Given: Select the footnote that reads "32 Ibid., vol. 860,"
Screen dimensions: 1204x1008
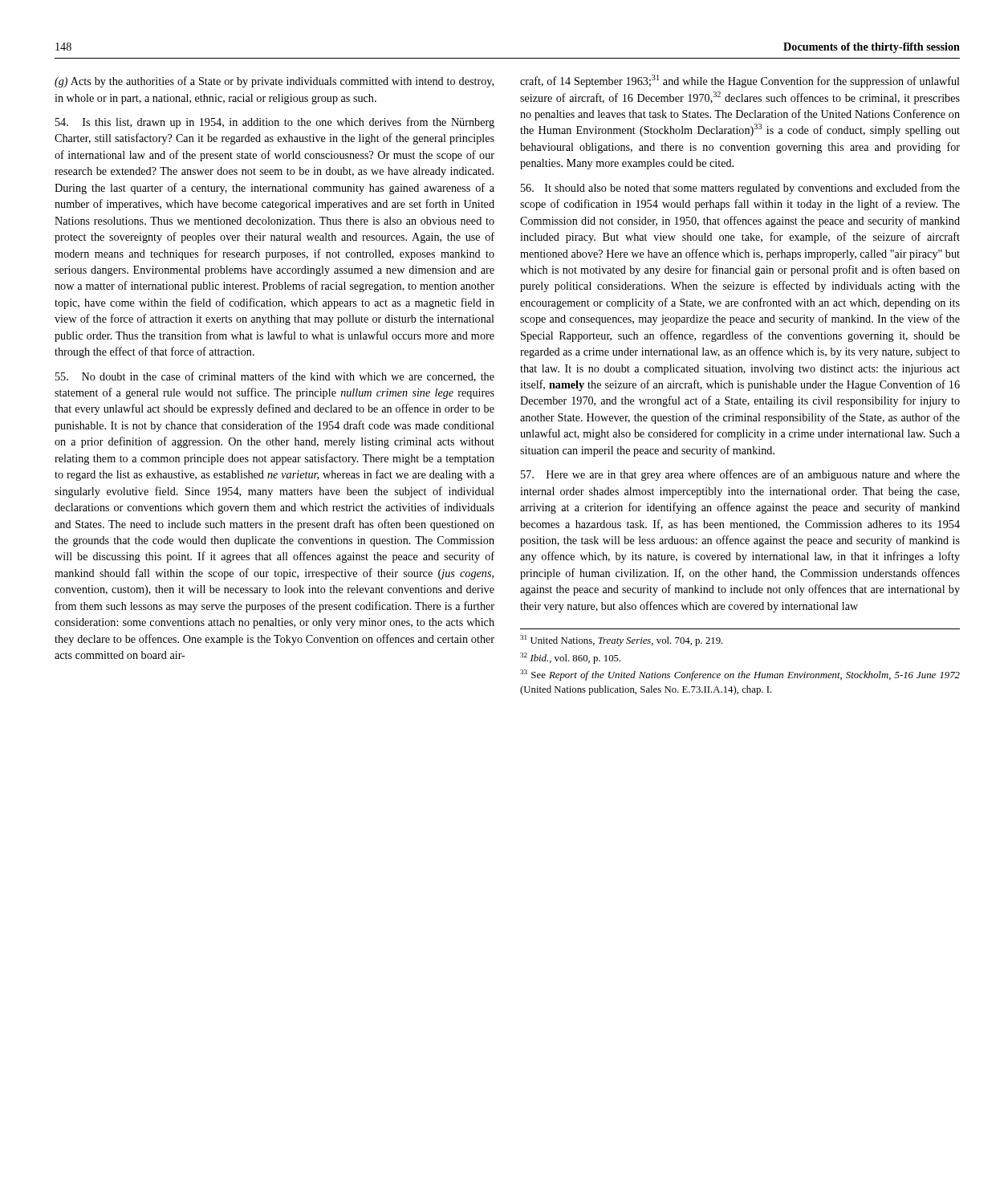Looking at the screenshot, I should (571, 658).
